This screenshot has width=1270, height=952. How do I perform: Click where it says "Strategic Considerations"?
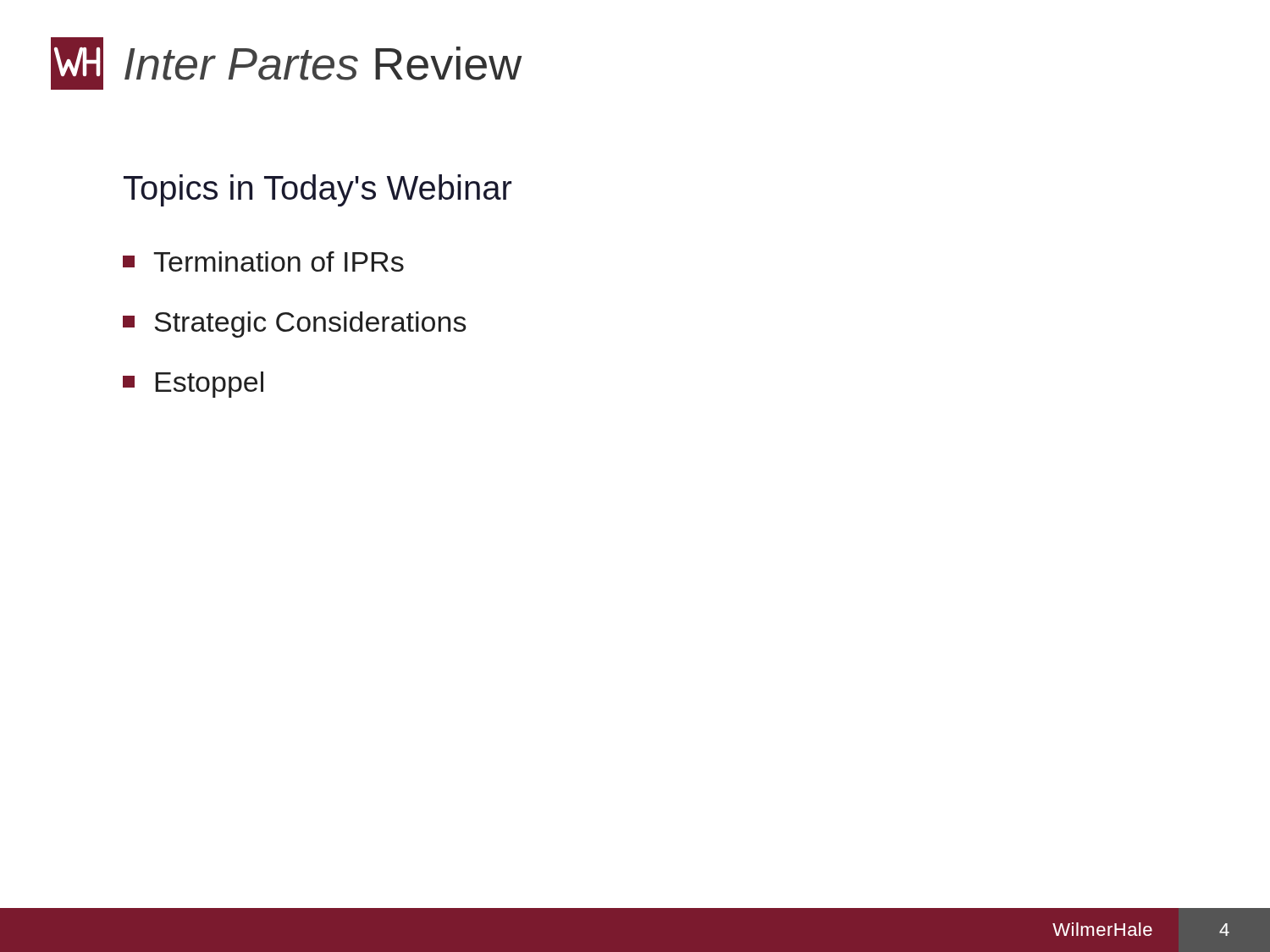point(295,322)
